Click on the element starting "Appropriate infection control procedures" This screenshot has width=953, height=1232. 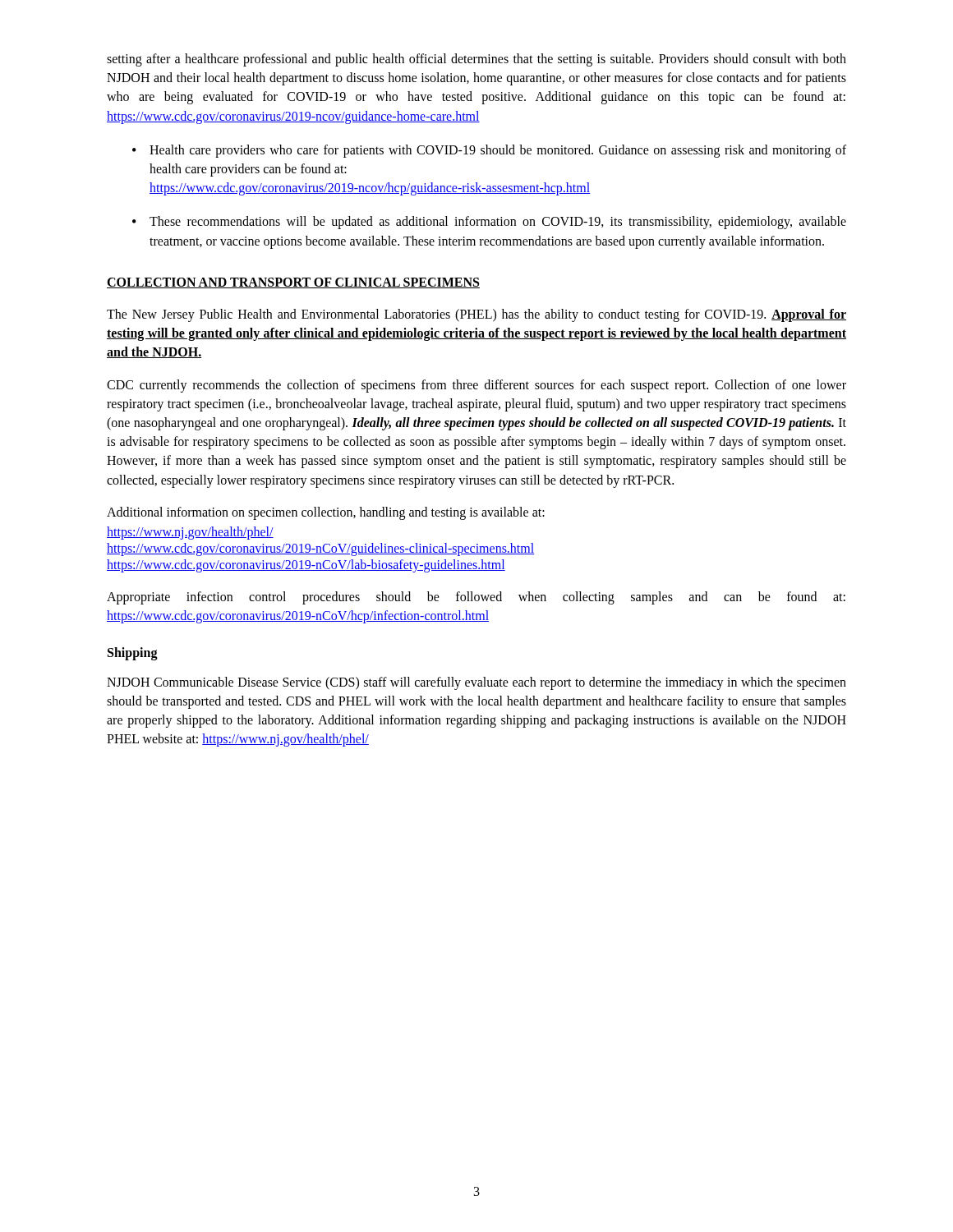[476, 606]
